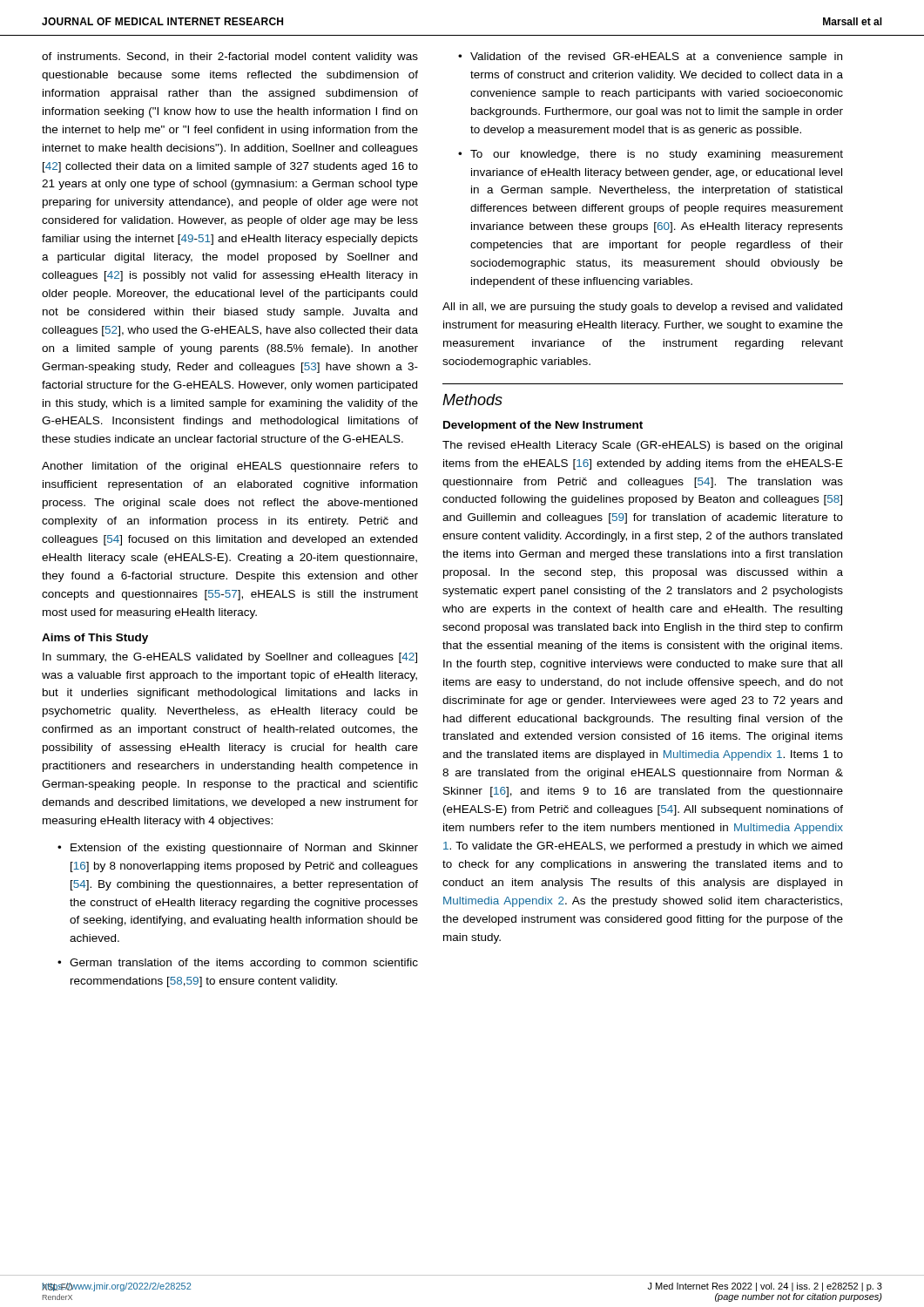
Task: Find the text block starting "All in all, we are pursuing"
Action: coord(643,334)
